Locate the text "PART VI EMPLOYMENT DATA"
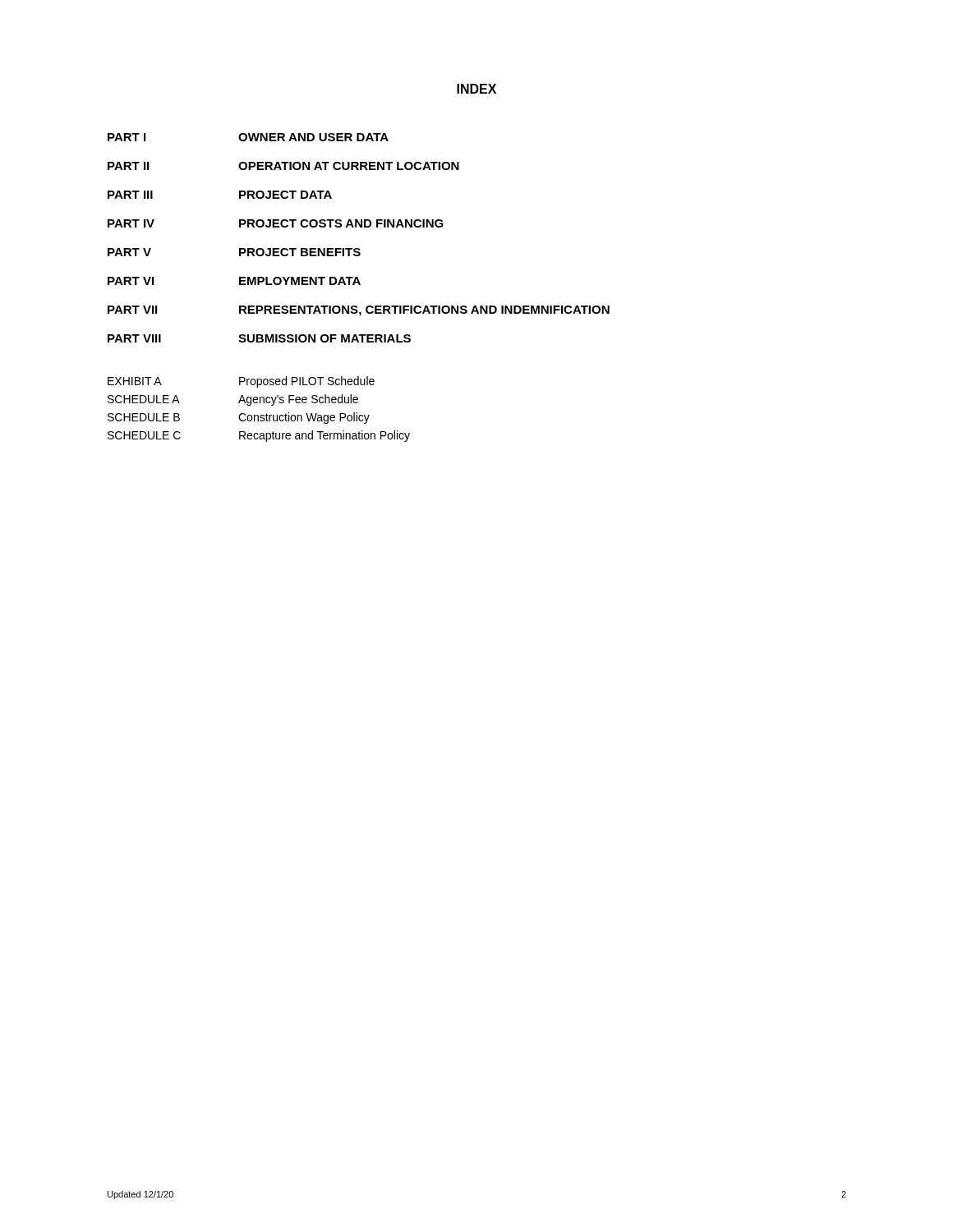The image size is (953, 1232). point(234,280)
